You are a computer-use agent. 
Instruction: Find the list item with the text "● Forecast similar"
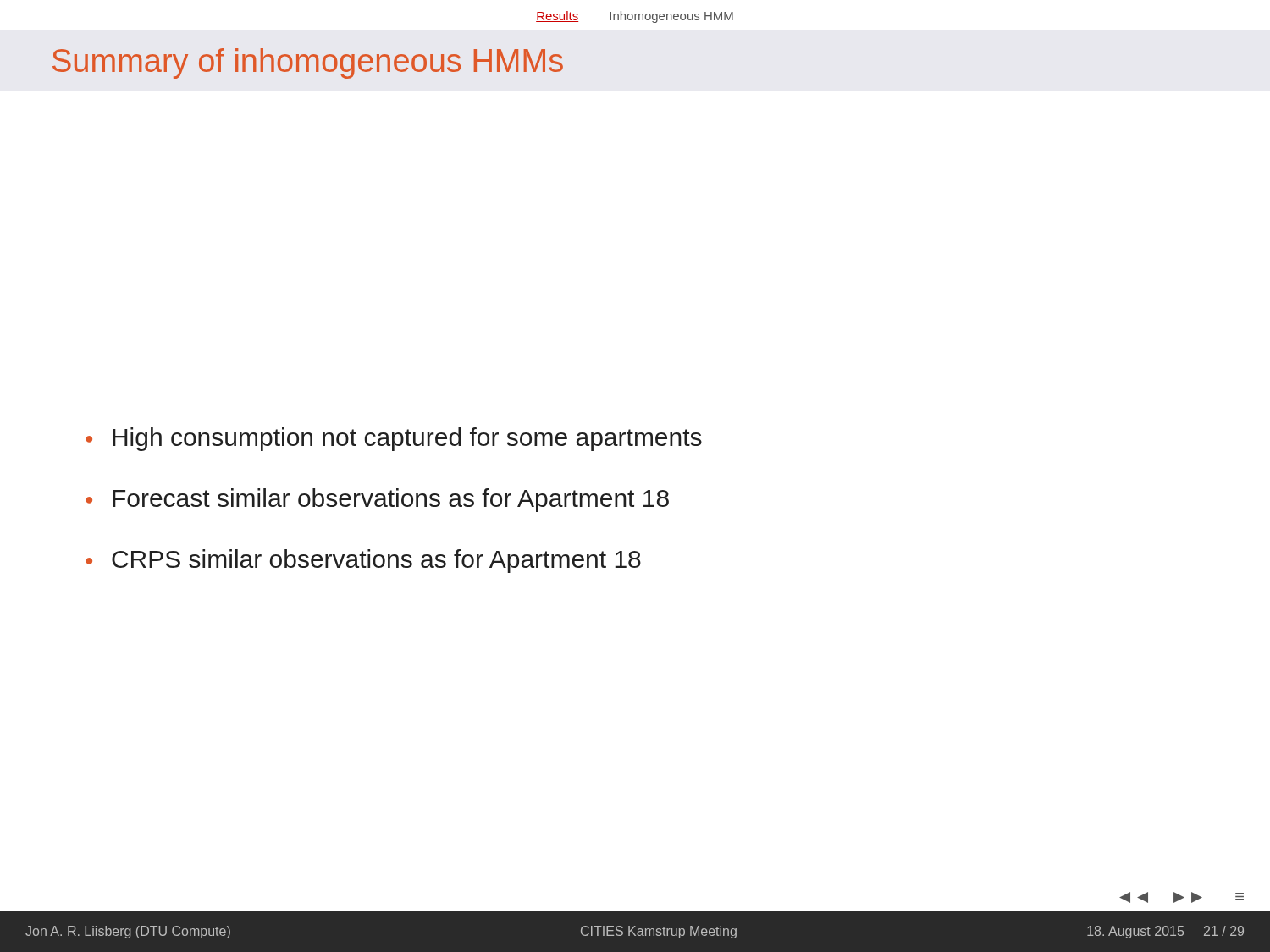tap(377, 498)
